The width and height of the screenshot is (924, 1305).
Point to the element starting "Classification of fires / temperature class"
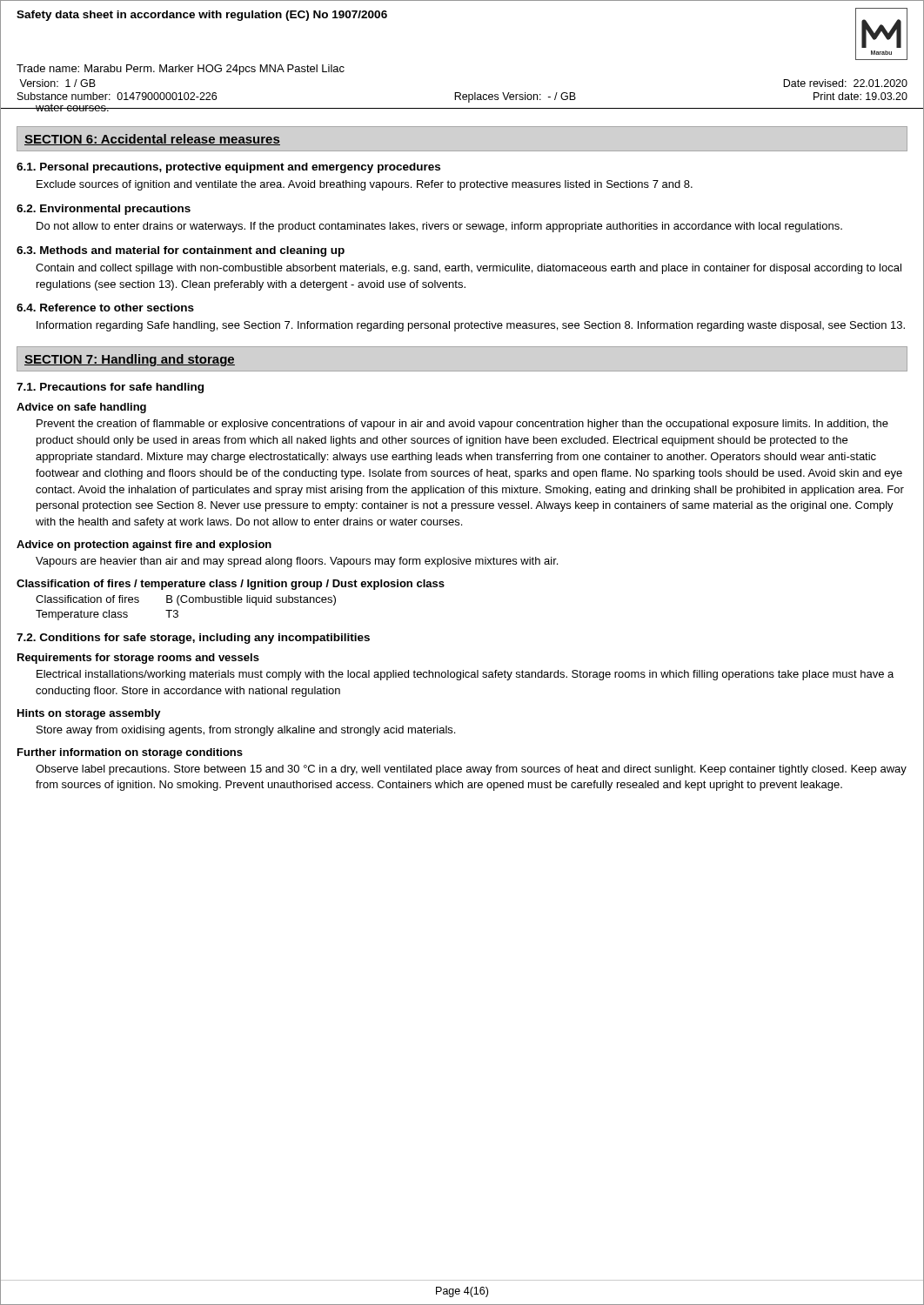(x=231, y=583)
